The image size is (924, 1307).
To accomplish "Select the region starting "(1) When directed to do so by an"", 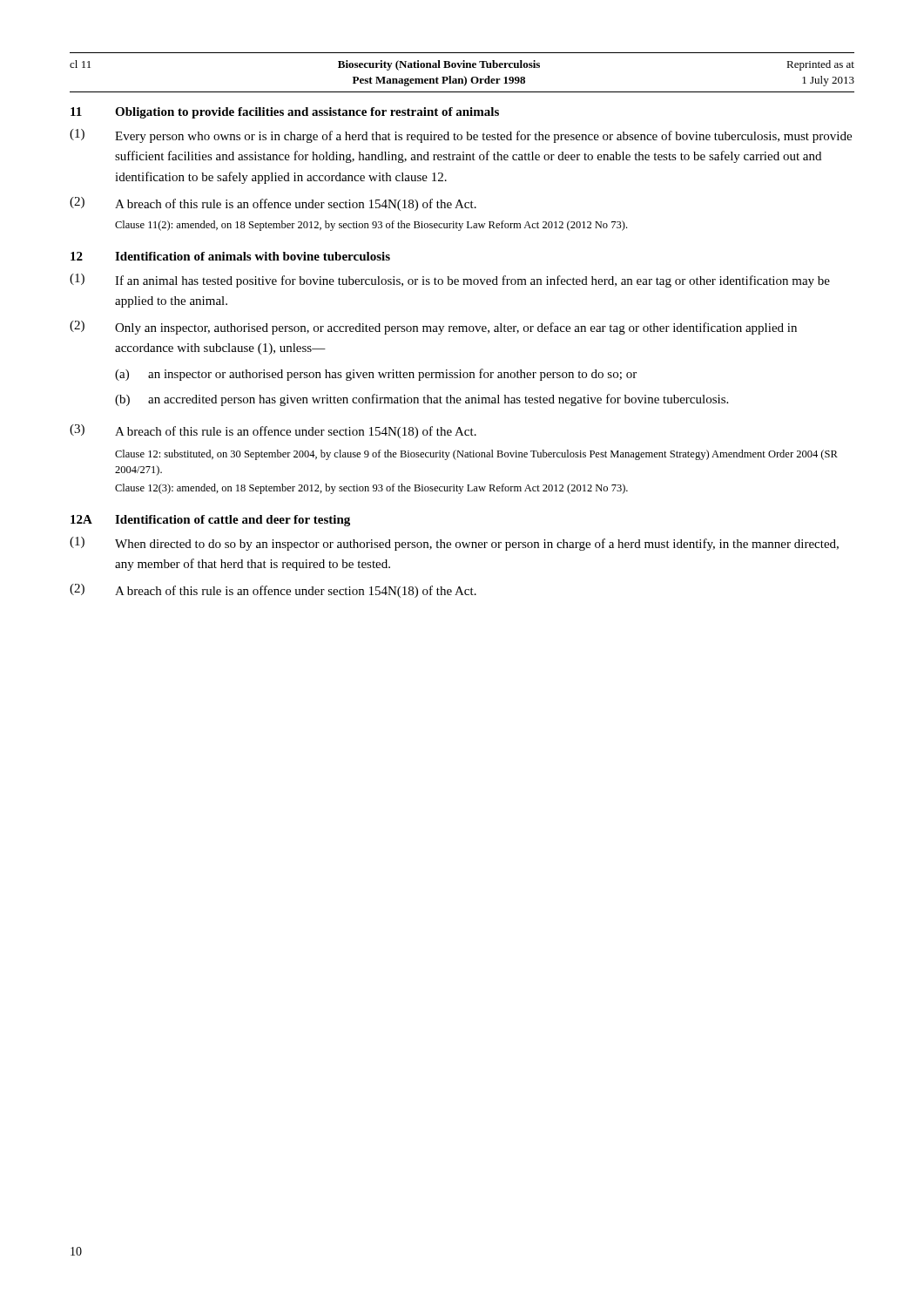I will click(x=462, y=554).
